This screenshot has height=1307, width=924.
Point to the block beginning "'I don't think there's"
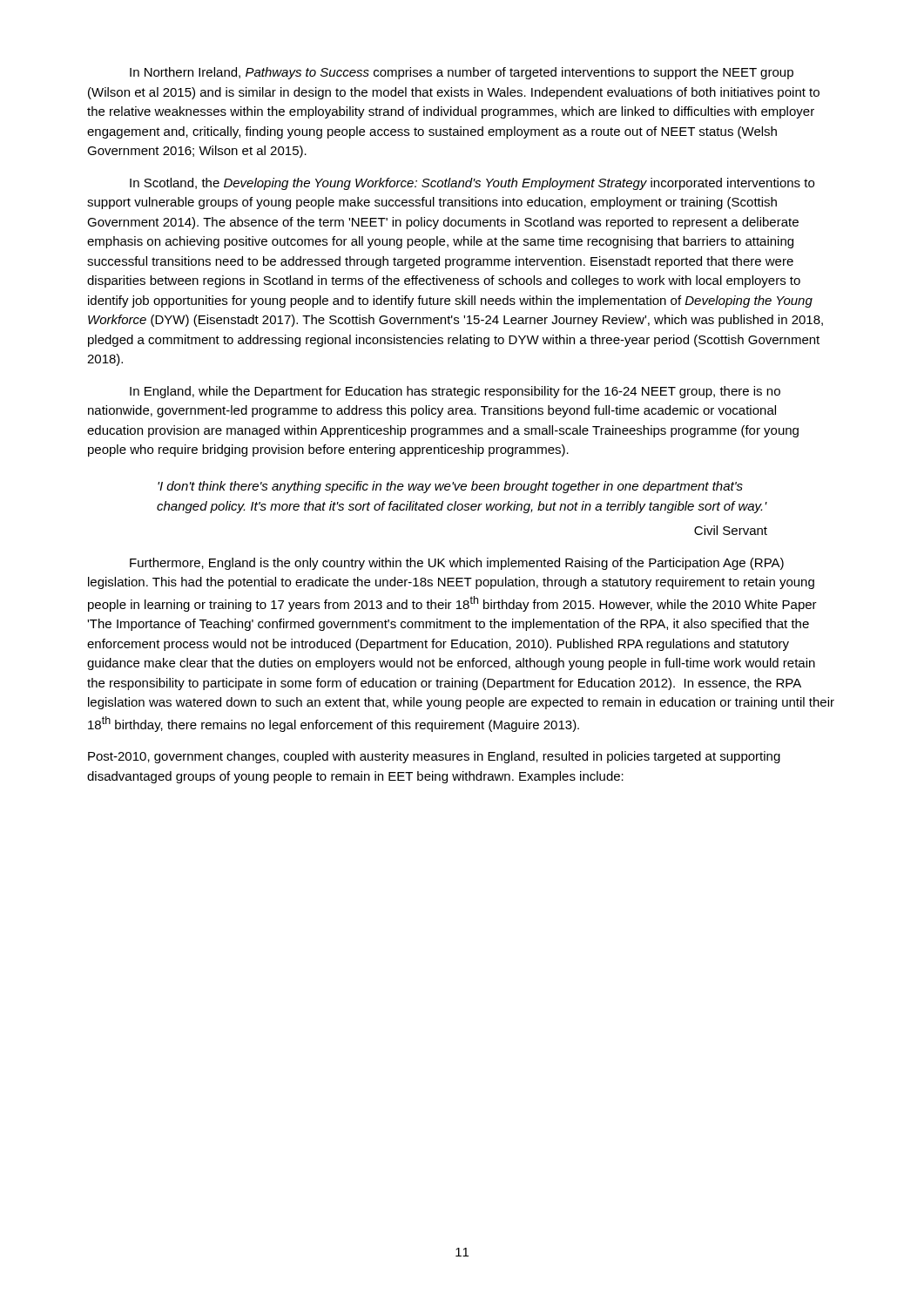click(462, 495)
